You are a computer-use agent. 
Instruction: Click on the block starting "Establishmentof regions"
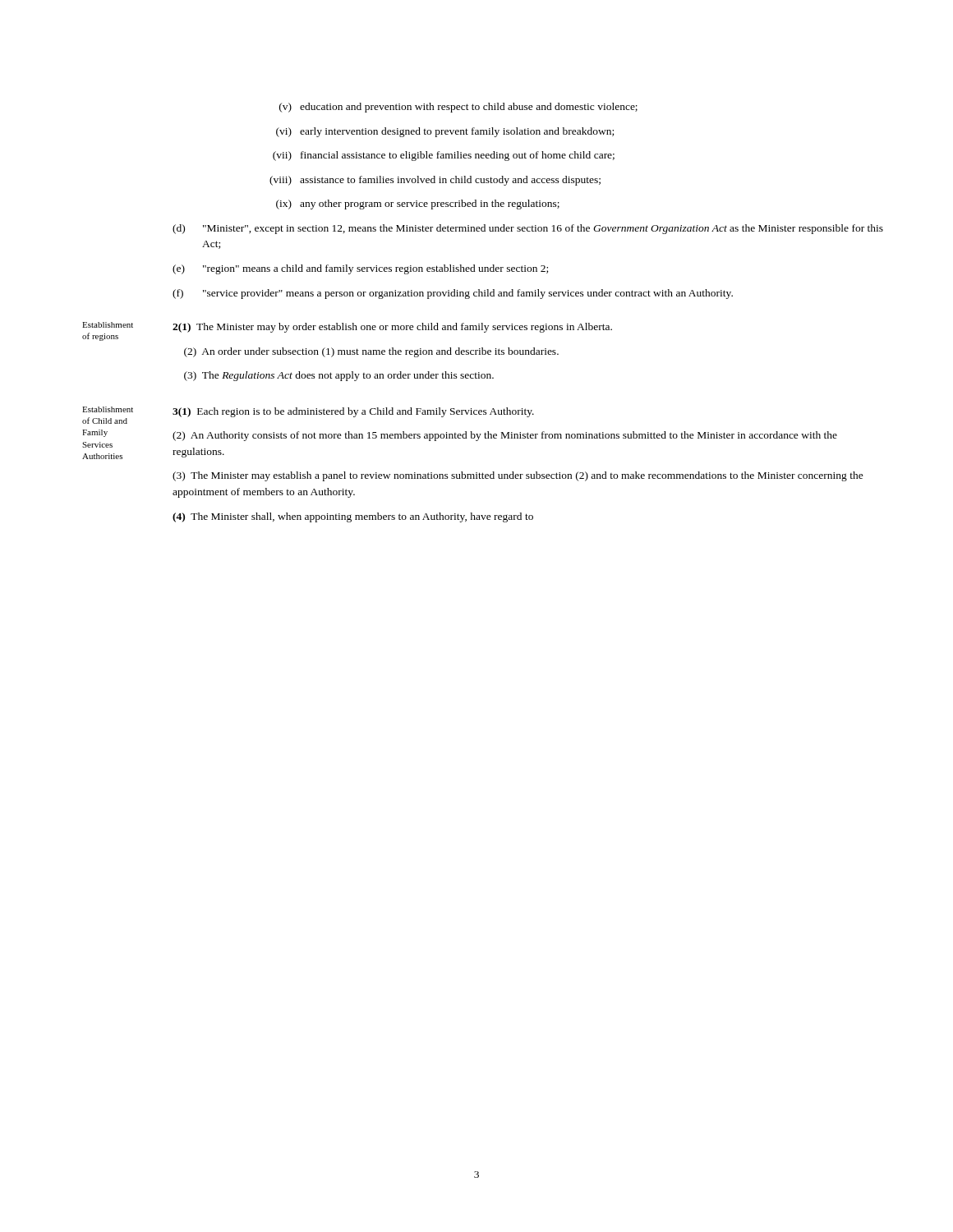108,330
